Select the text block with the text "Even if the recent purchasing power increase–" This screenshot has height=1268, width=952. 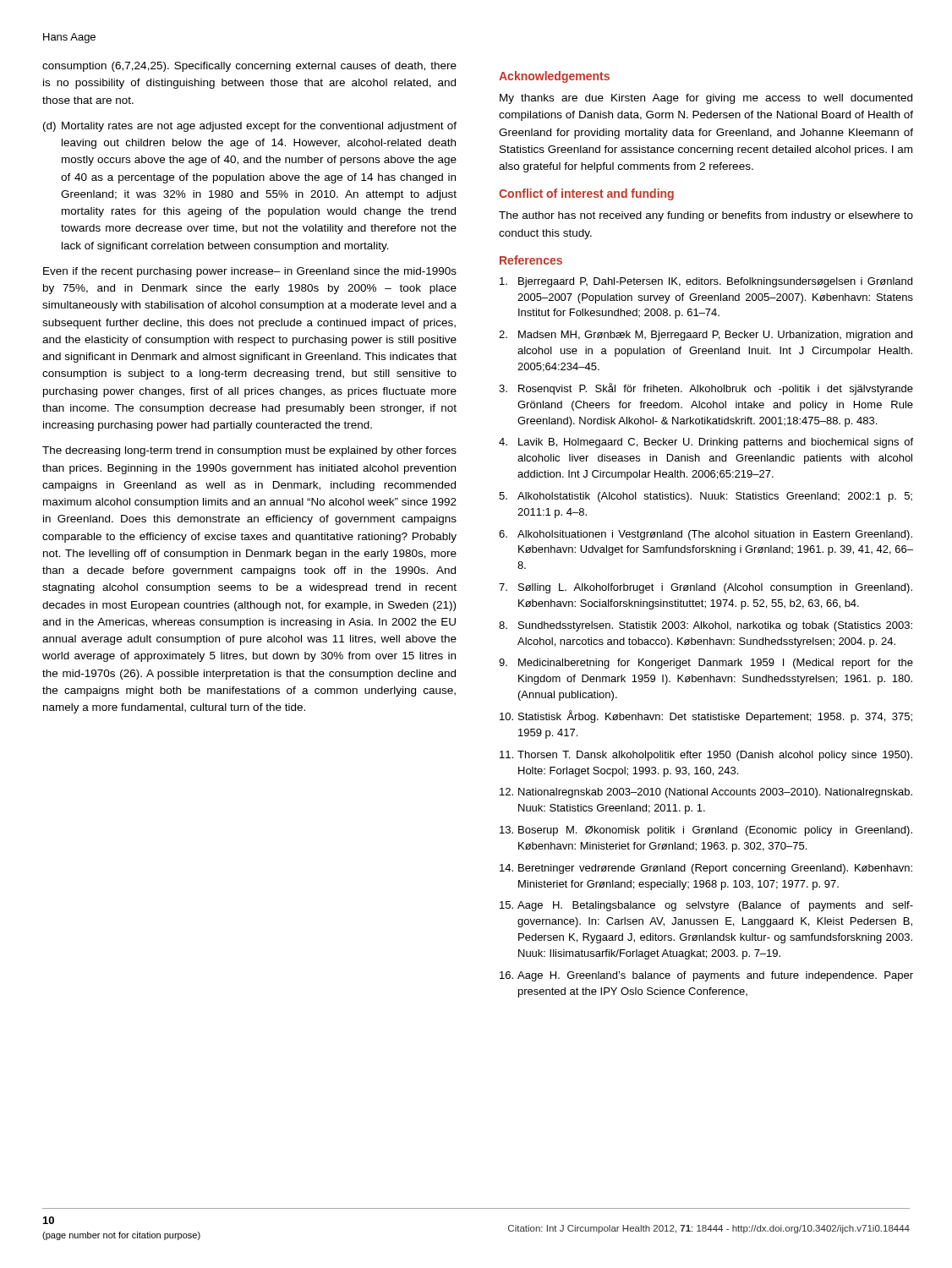pyautogui.click(x=249, y=348)
